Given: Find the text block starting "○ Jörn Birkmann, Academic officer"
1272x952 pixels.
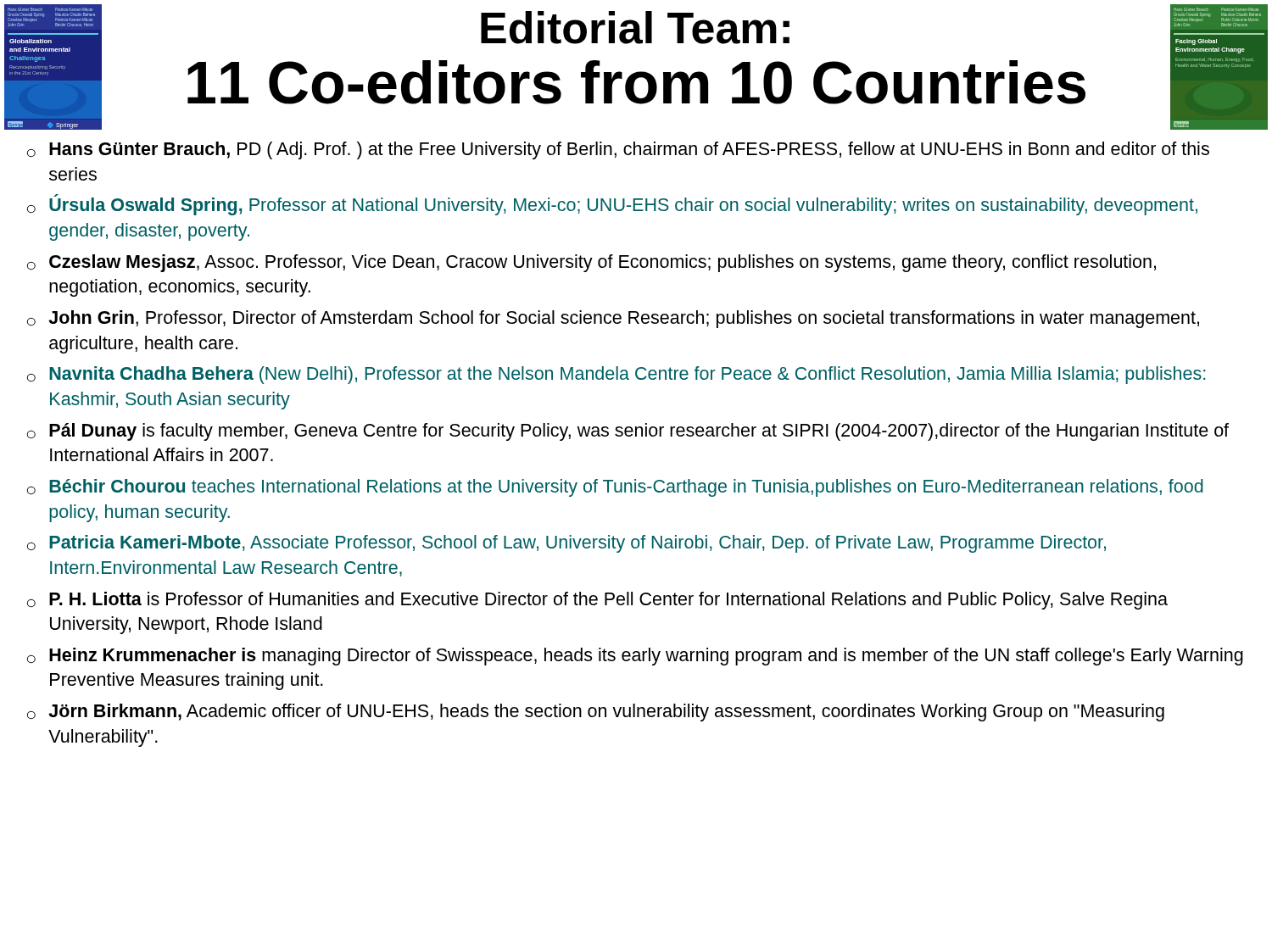Looking at the screenshot, I should click(636, 725).
